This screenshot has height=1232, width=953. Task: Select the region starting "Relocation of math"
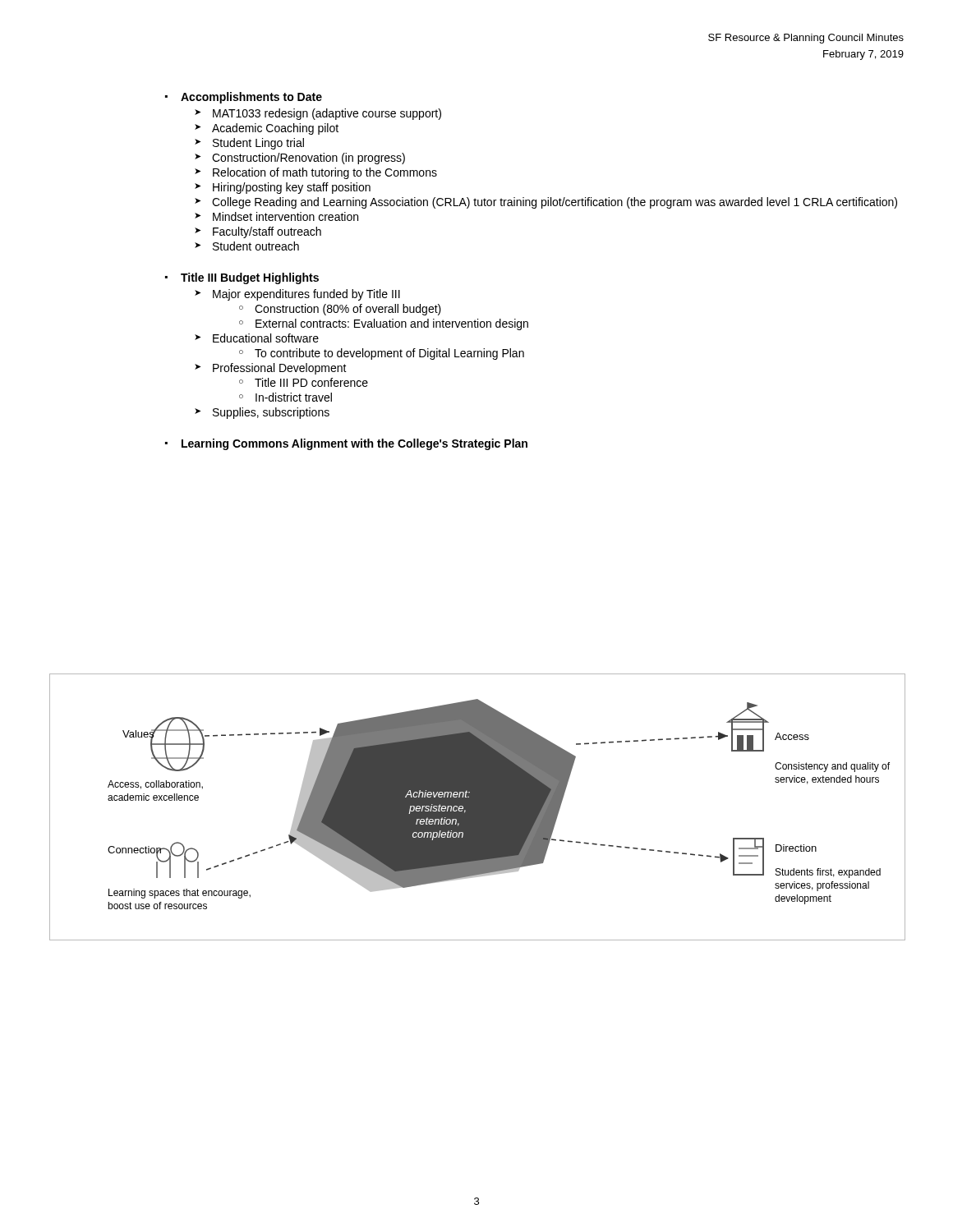tap(324, 172)
